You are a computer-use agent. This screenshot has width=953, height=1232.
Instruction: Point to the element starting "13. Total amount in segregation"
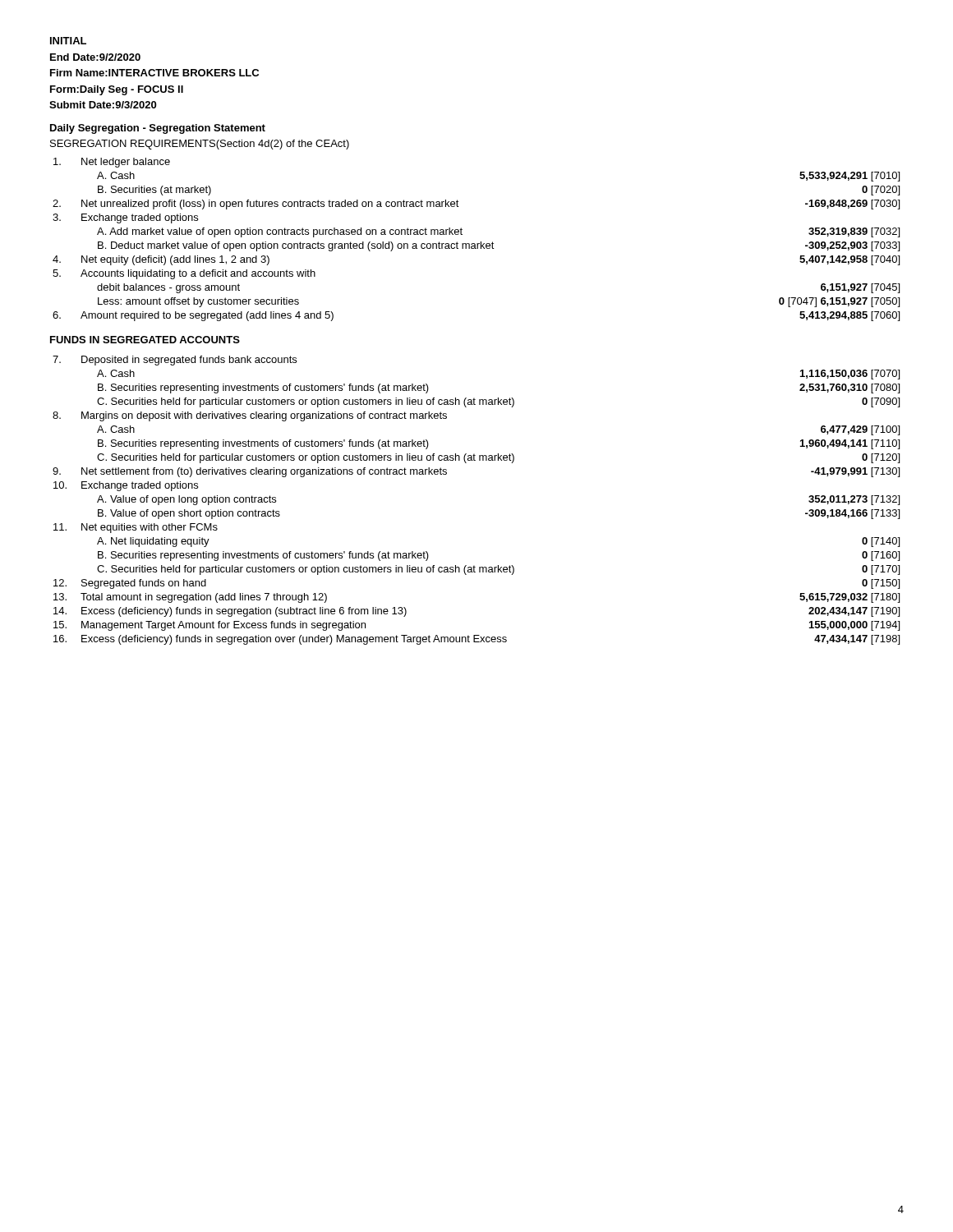click(x=204, y=598)
